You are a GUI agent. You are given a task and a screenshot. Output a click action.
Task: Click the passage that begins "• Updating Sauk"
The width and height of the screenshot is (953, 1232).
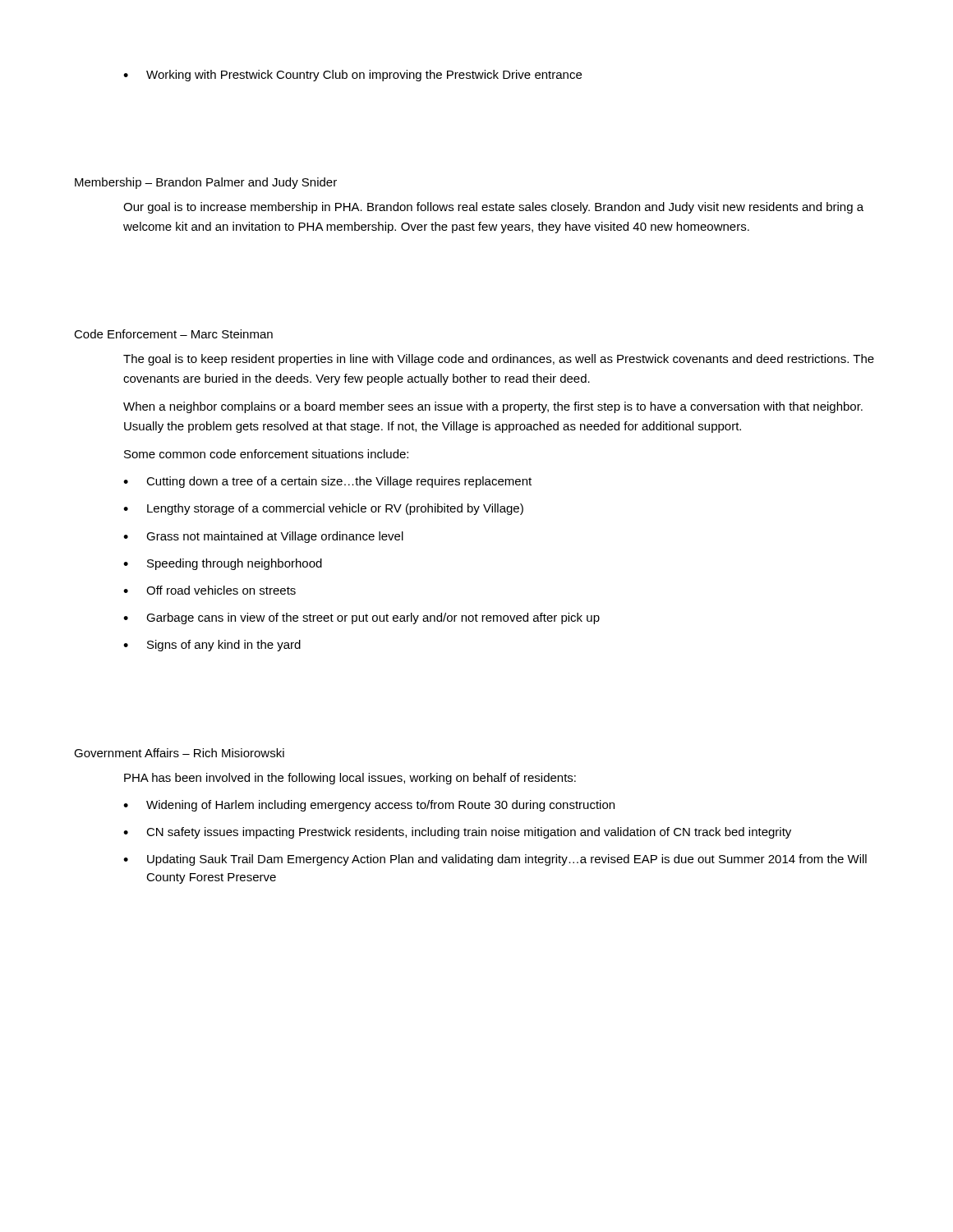(501, 868)
